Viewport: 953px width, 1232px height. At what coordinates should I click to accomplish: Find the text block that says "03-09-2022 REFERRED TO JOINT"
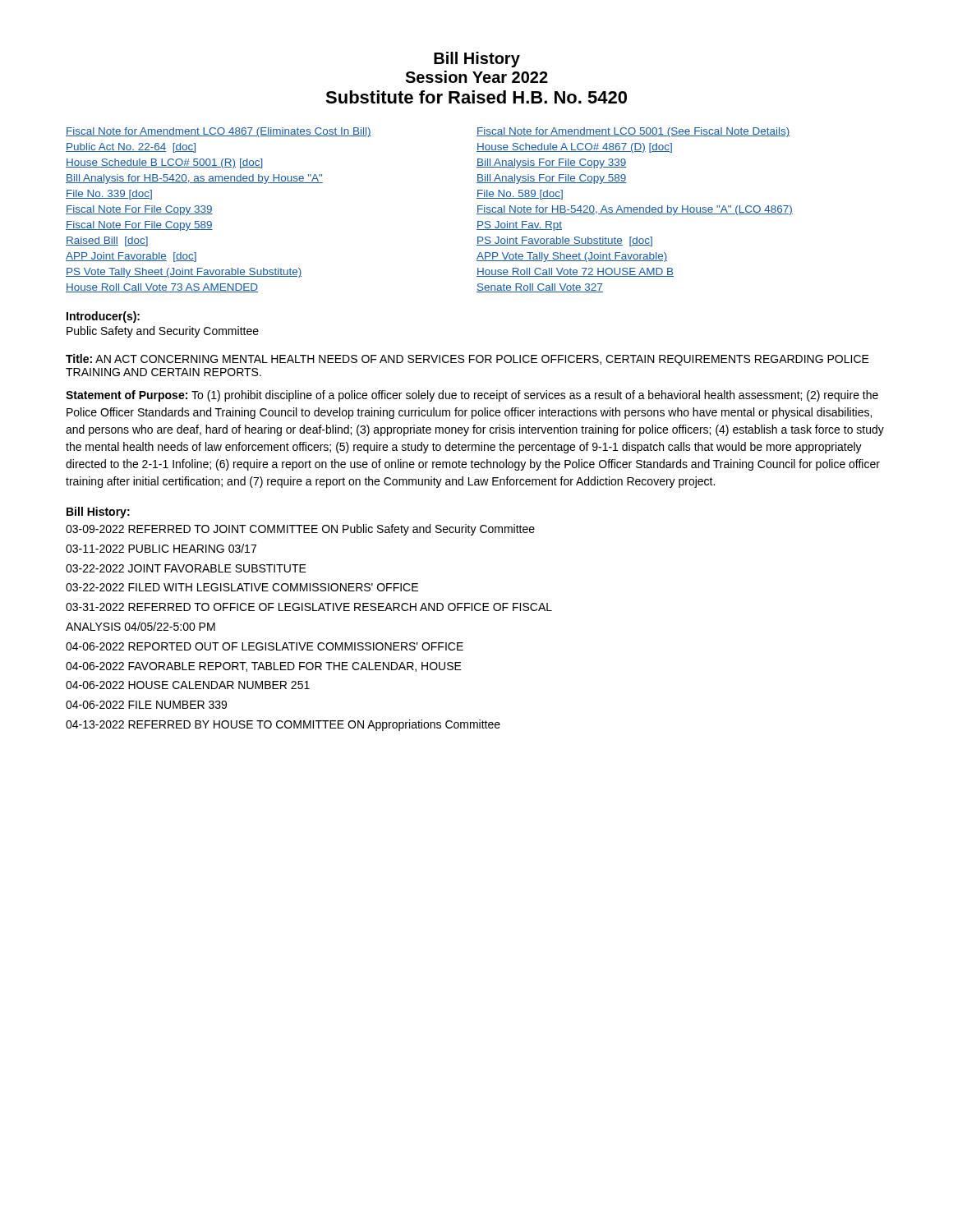[x=300, y=530]
